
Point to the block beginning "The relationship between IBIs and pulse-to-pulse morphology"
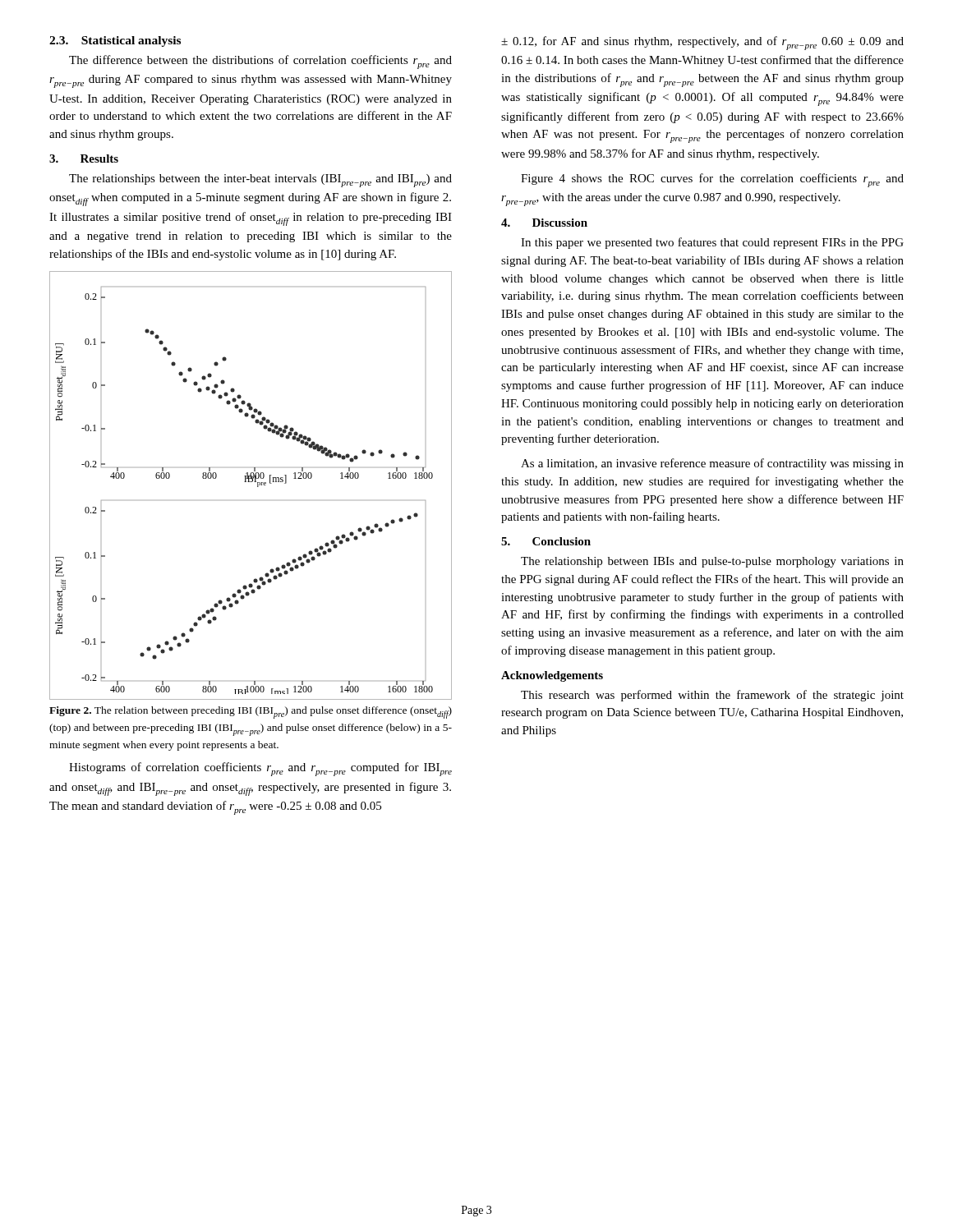[702, 607]
